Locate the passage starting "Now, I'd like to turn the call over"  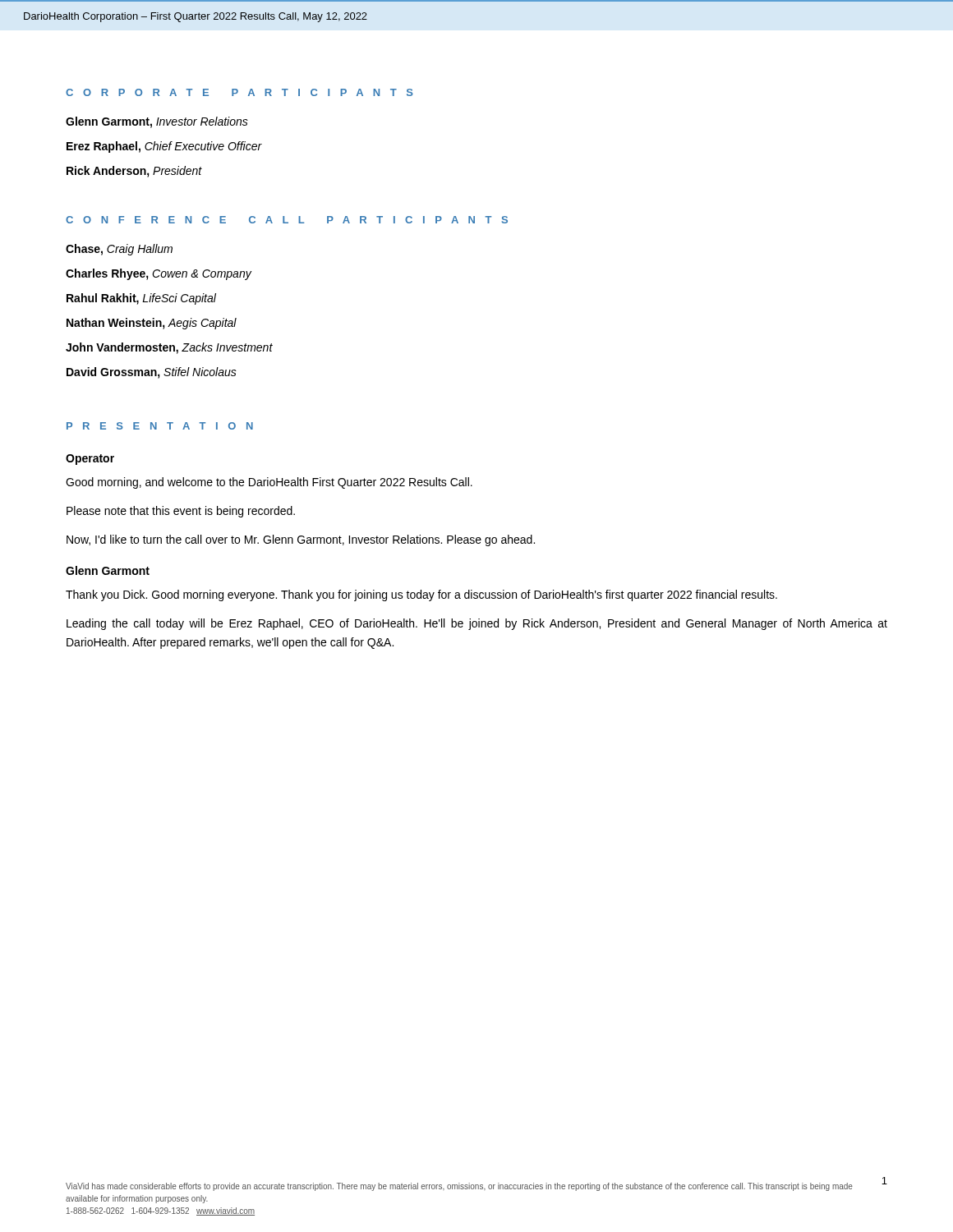point(301,540)
